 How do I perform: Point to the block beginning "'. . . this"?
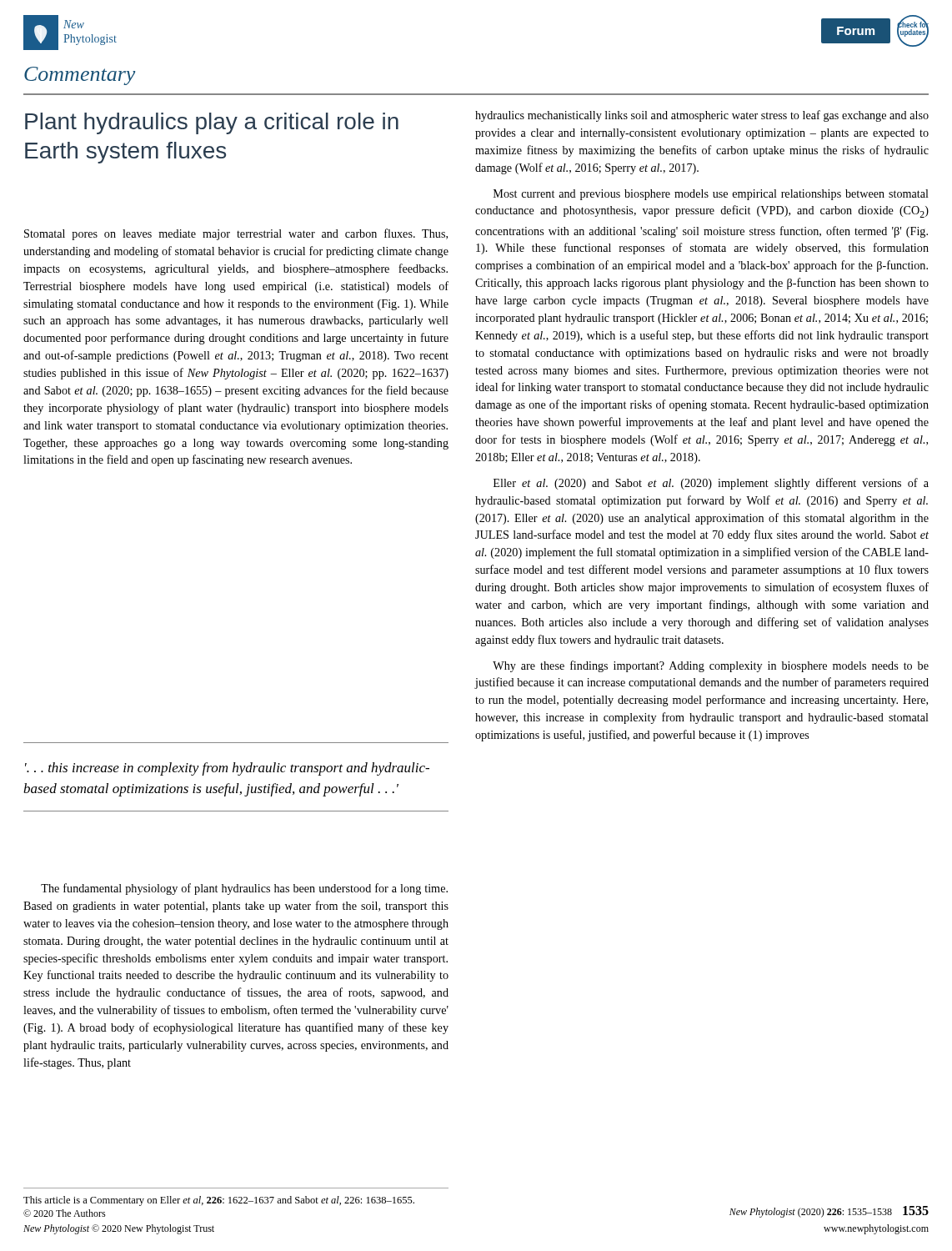pos(236,779)
